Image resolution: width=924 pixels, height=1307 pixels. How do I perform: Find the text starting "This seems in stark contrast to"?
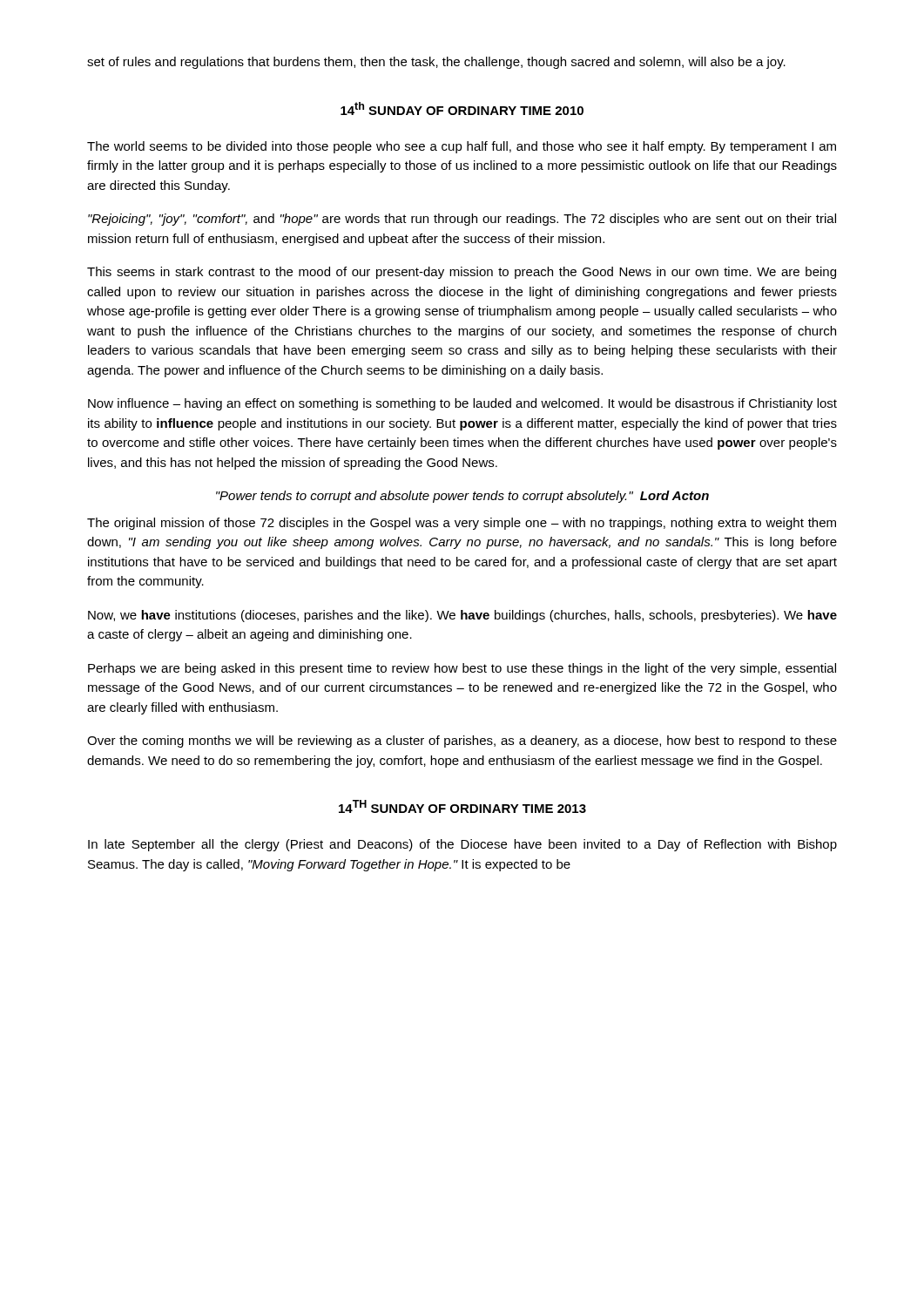tap(462, 321)
